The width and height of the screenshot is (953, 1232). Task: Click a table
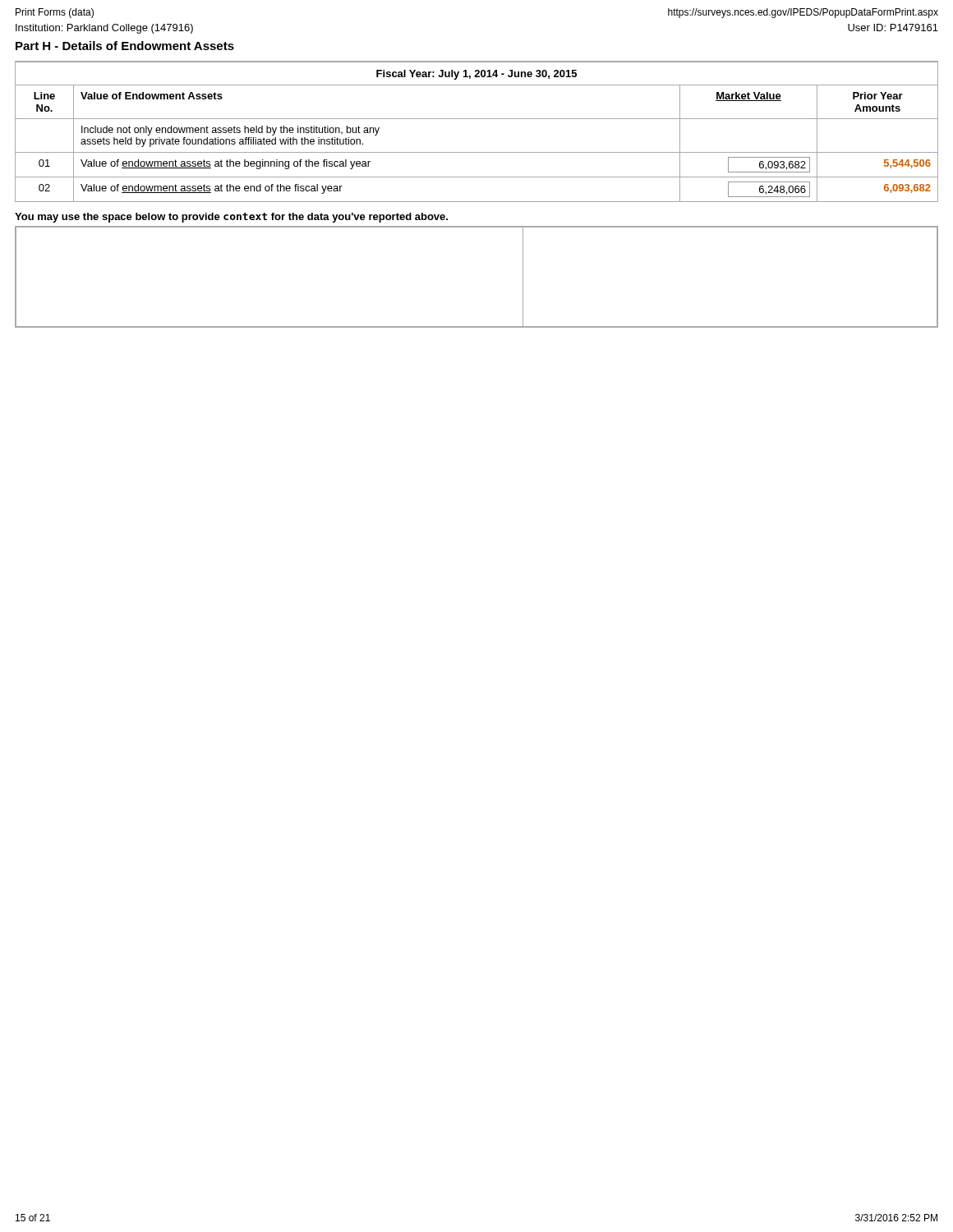(476, 131)
